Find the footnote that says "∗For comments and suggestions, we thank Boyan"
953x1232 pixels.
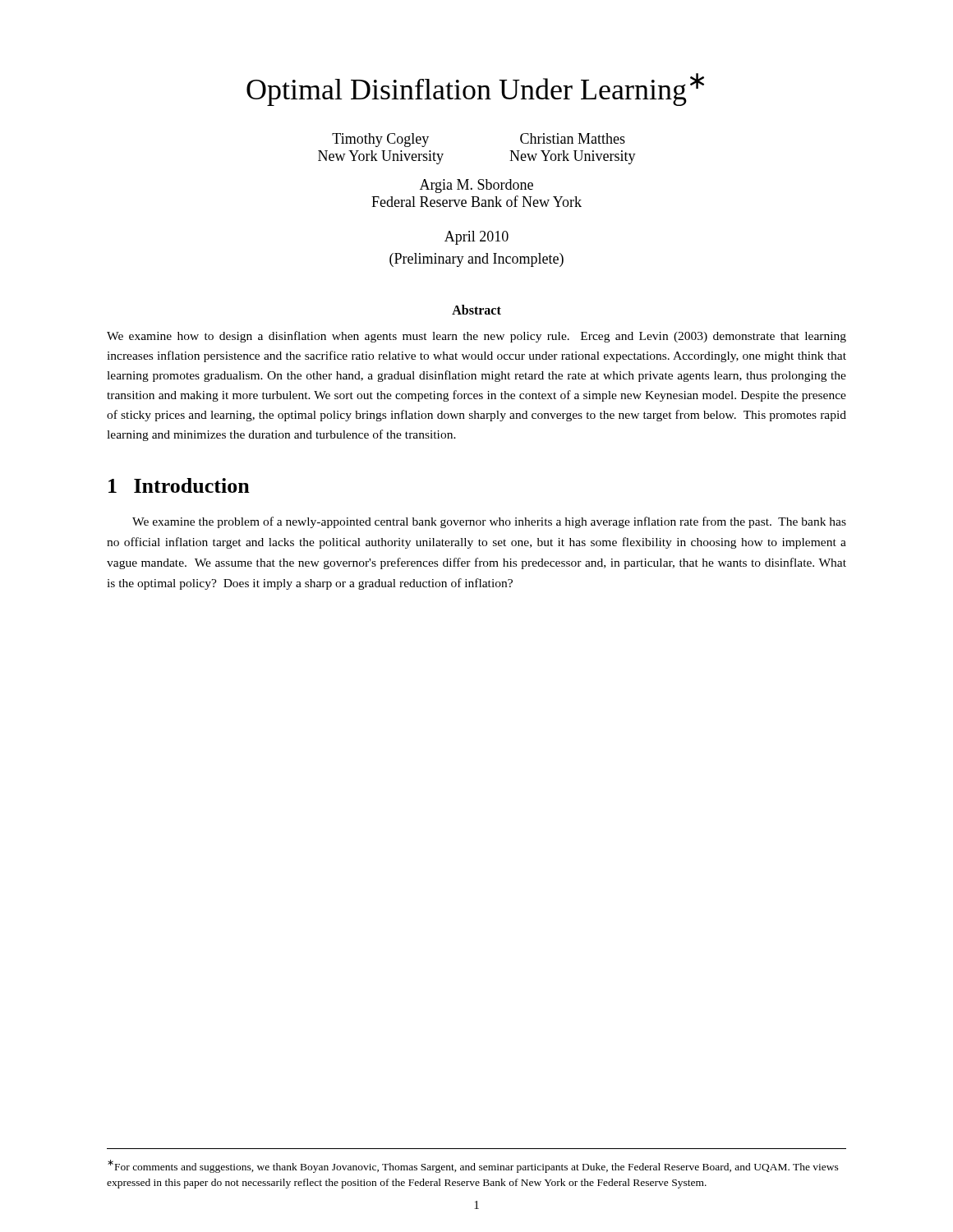pos(473,1173)
